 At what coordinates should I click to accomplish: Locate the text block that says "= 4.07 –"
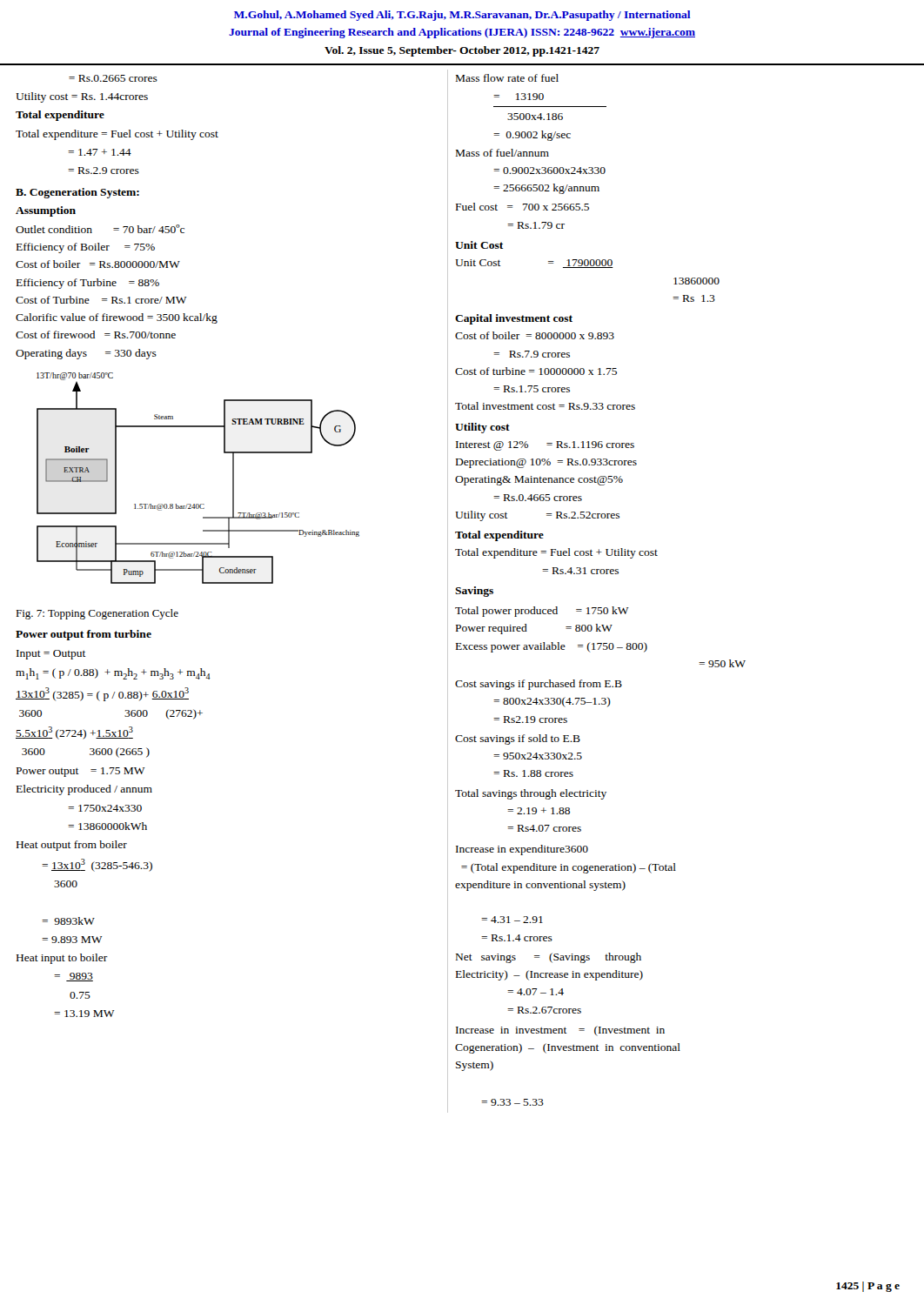pos(536,992)
